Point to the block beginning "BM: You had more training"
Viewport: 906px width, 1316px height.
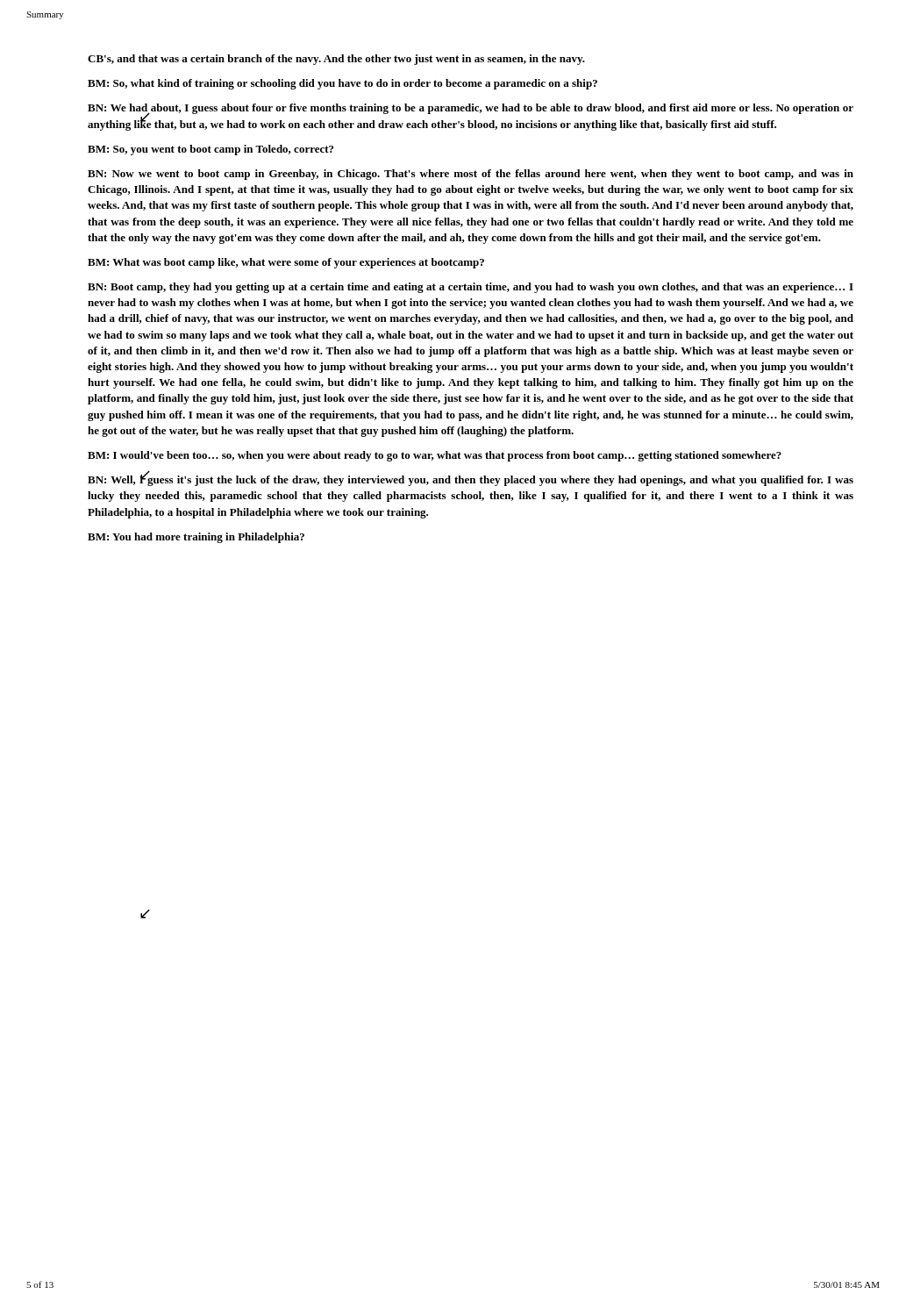click(x=196, y=536)
